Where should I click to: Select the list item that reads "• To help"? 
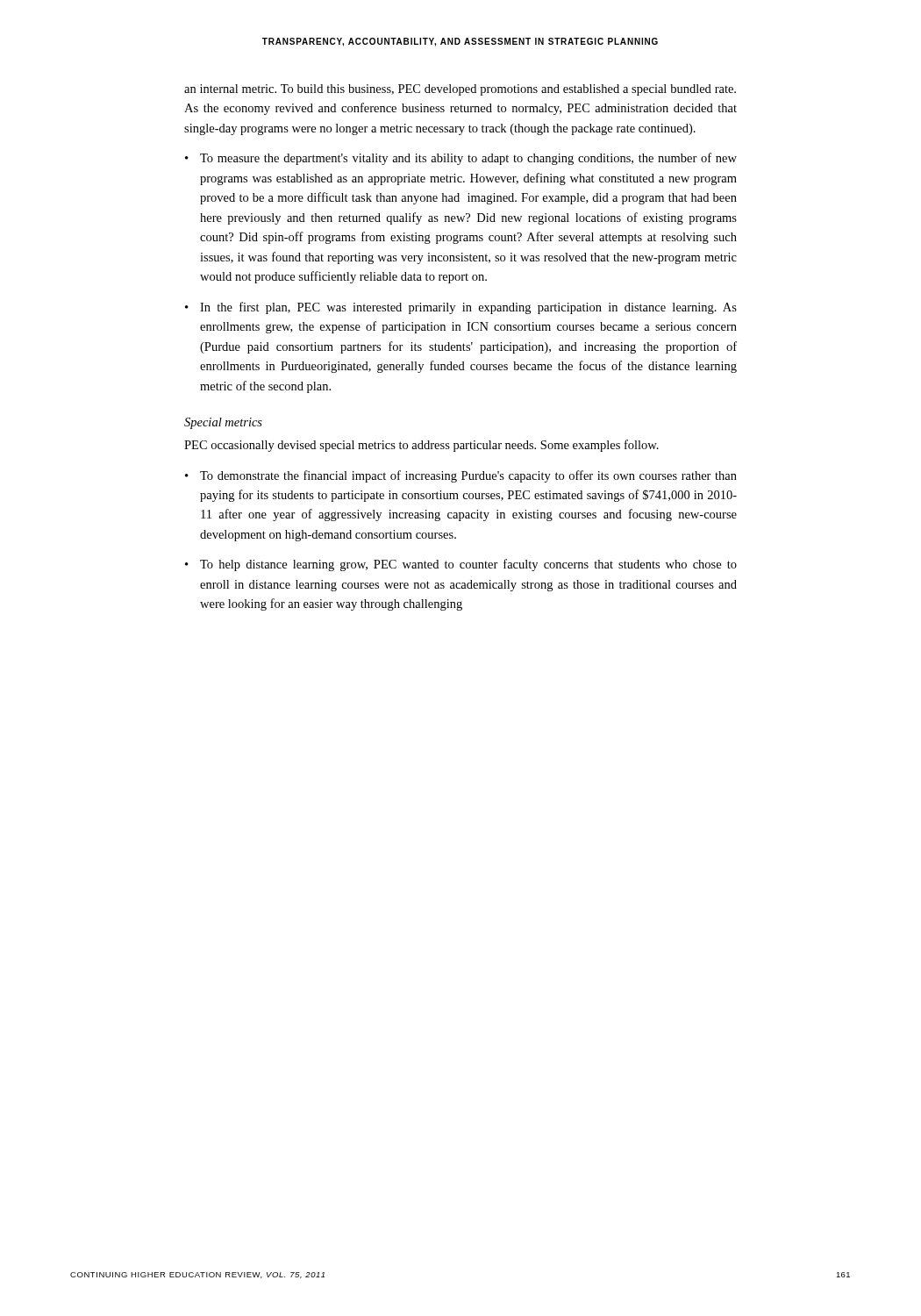pos(460,584)
